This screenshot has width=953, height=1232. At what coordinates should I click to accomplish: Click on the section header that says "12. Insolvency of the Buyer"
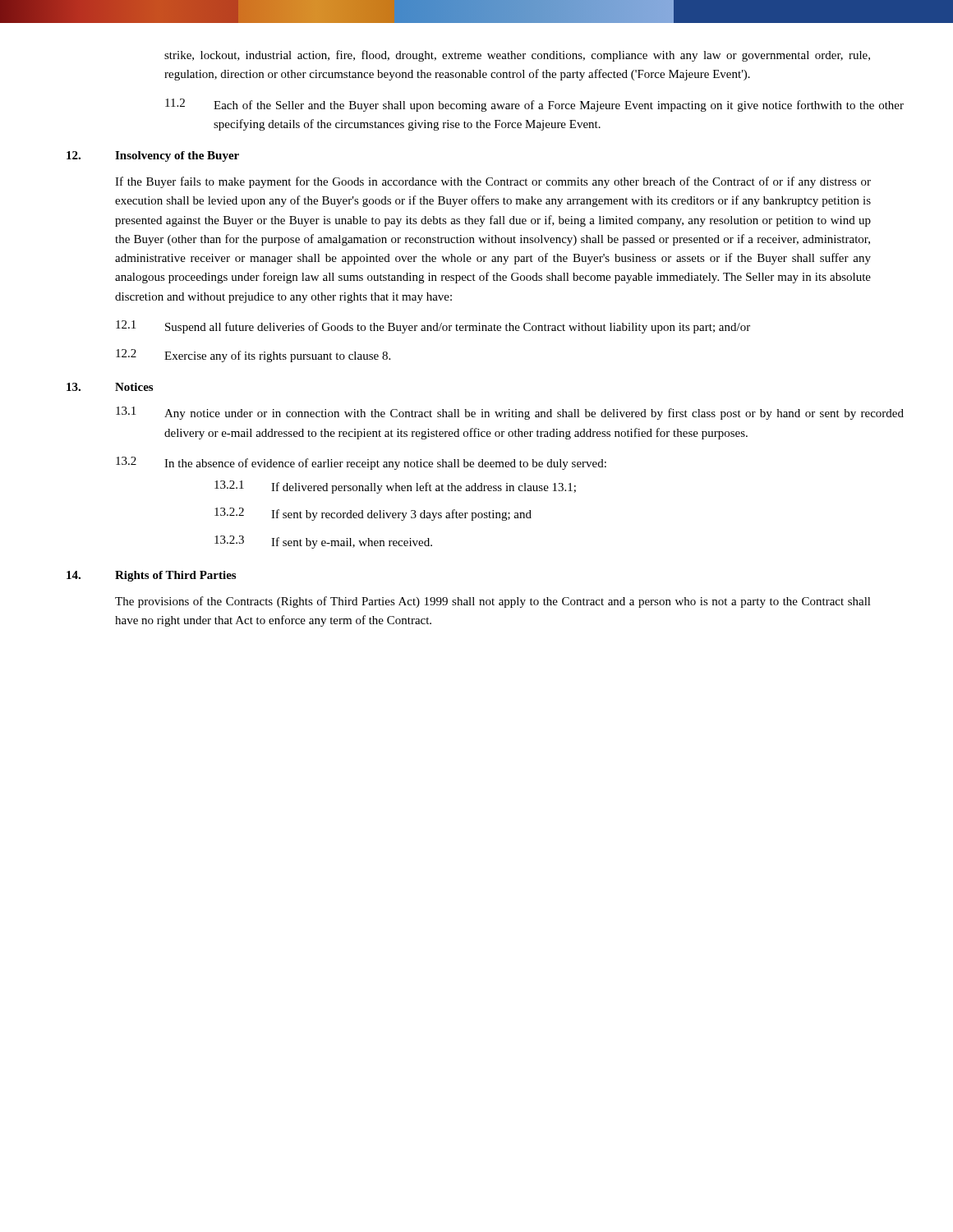click(153, 156)
